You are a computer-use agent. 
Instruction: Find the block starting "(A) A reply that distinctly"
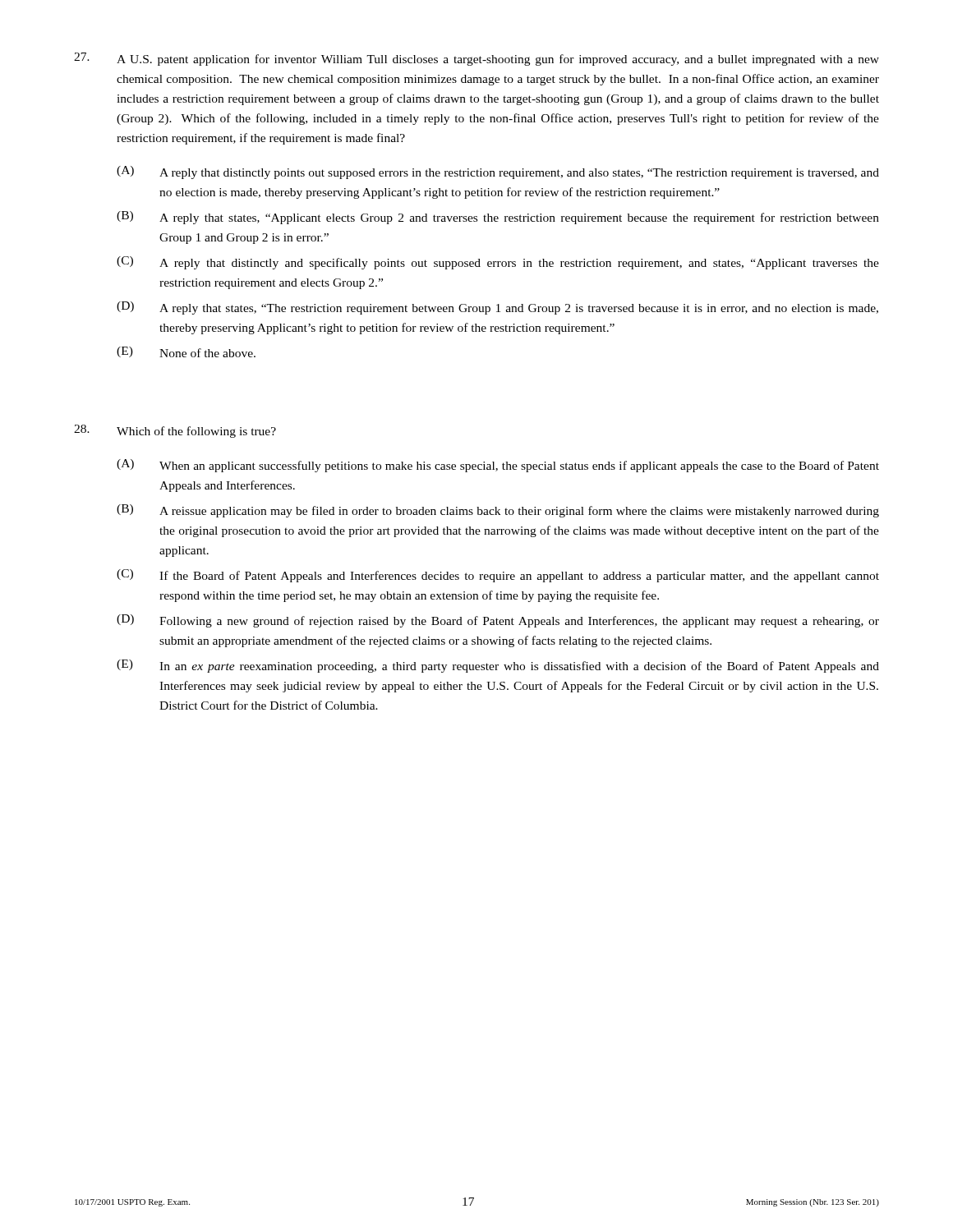498,182
